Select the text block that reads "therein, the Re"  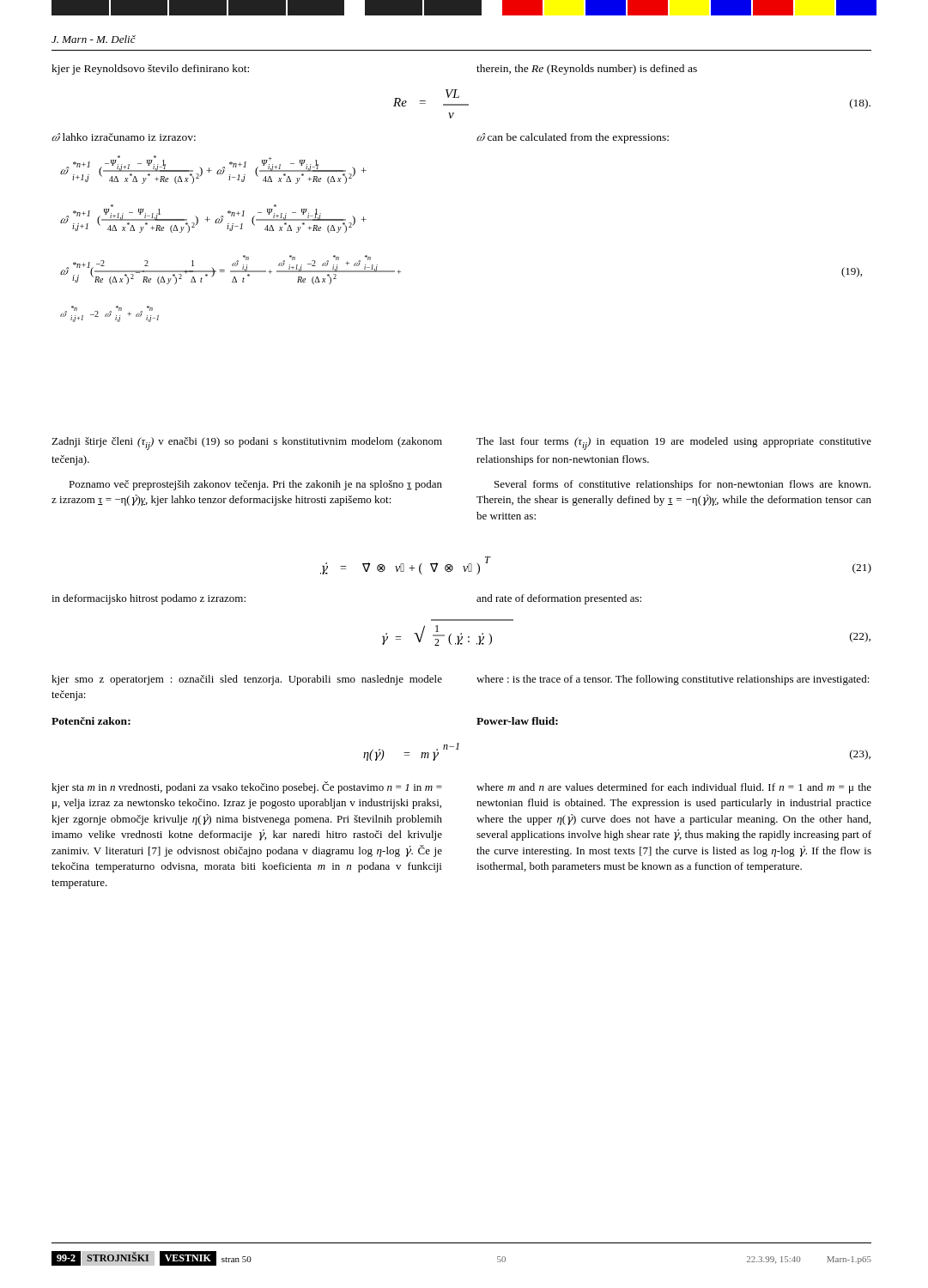click(587, 68)
